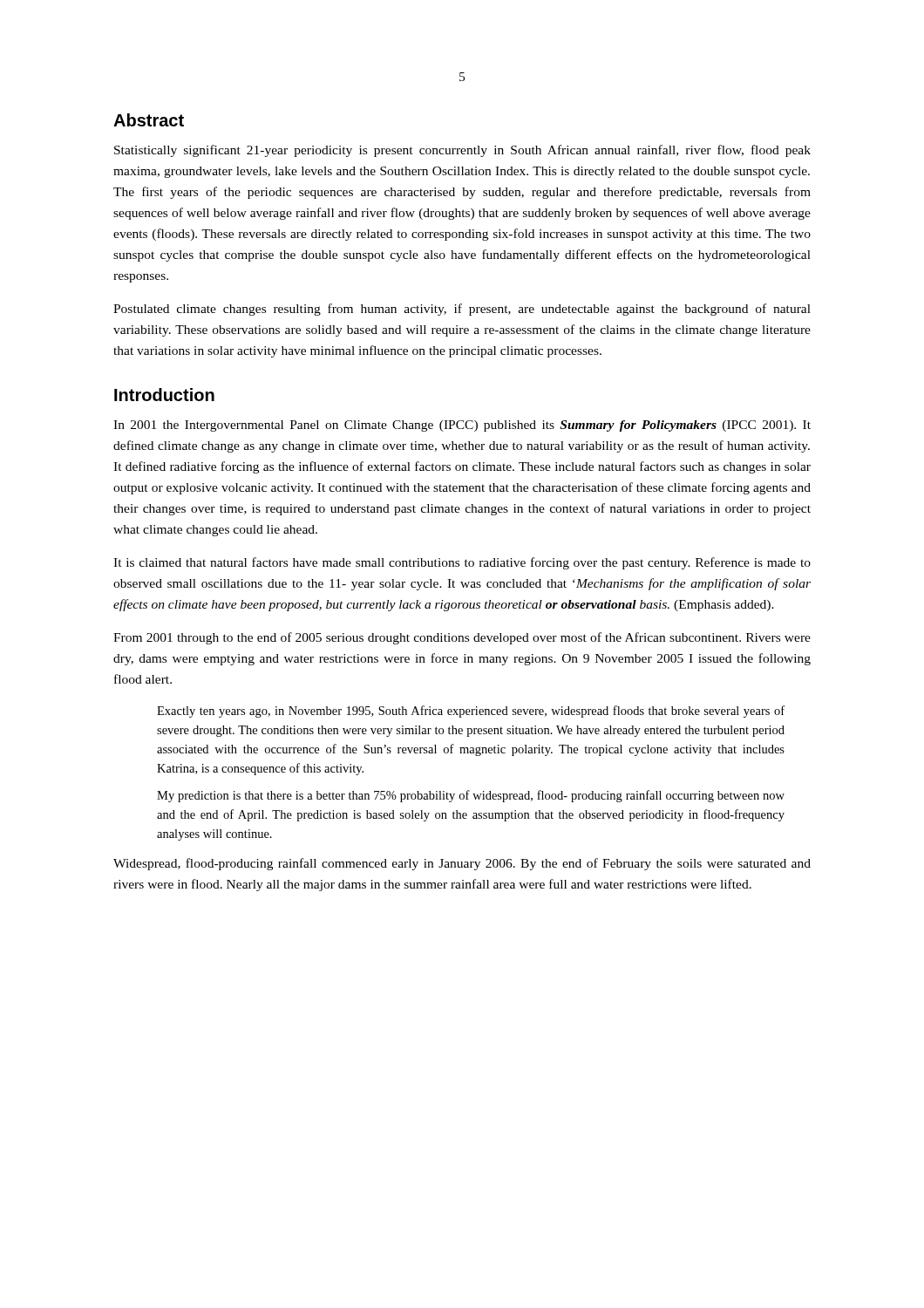Screen dimensions: 1308x924
Task: Click on the text starting "Postulated climate changes resulting from"
Action: 462,329
